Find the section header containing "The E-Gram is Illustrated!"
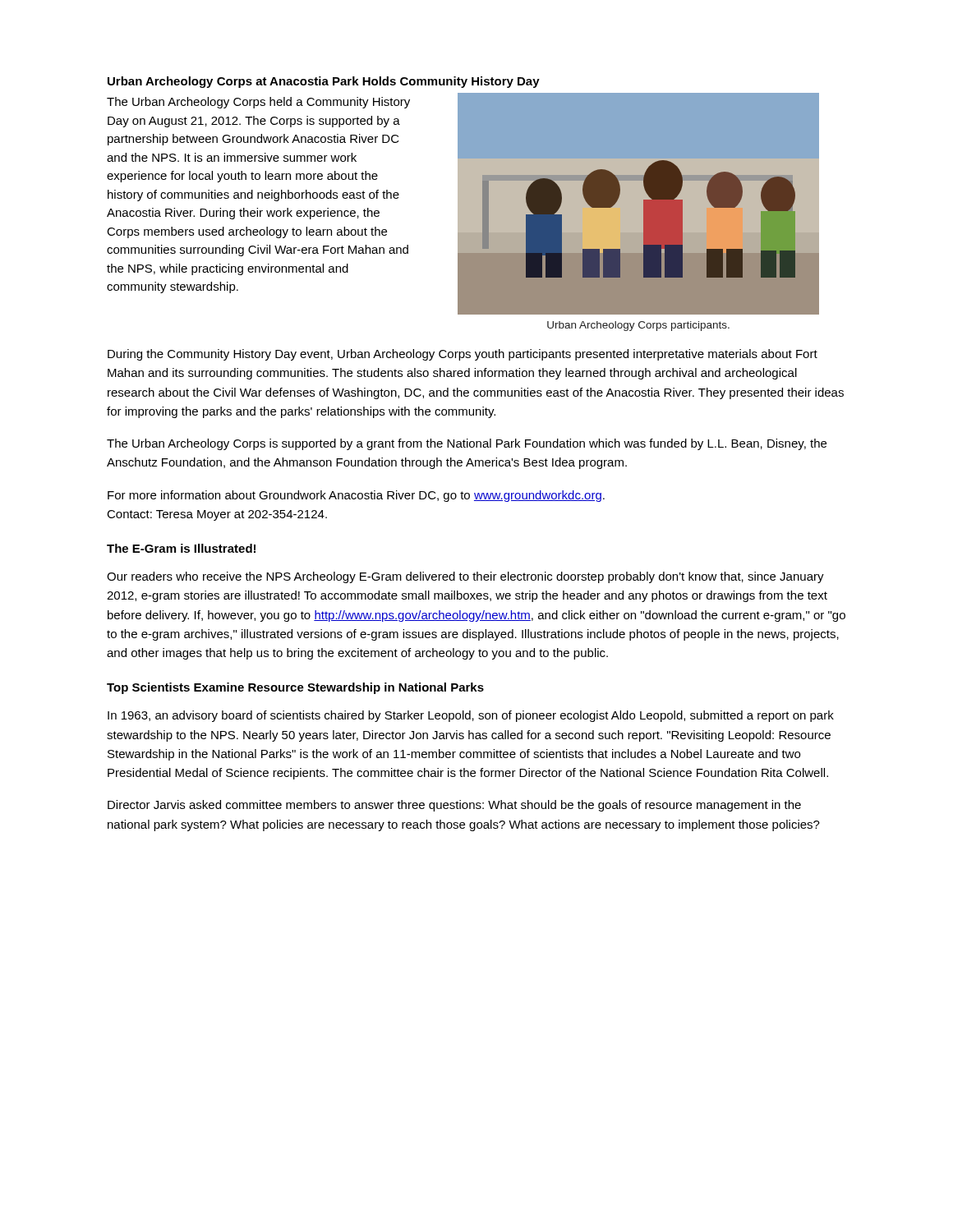 coord(182,548)
